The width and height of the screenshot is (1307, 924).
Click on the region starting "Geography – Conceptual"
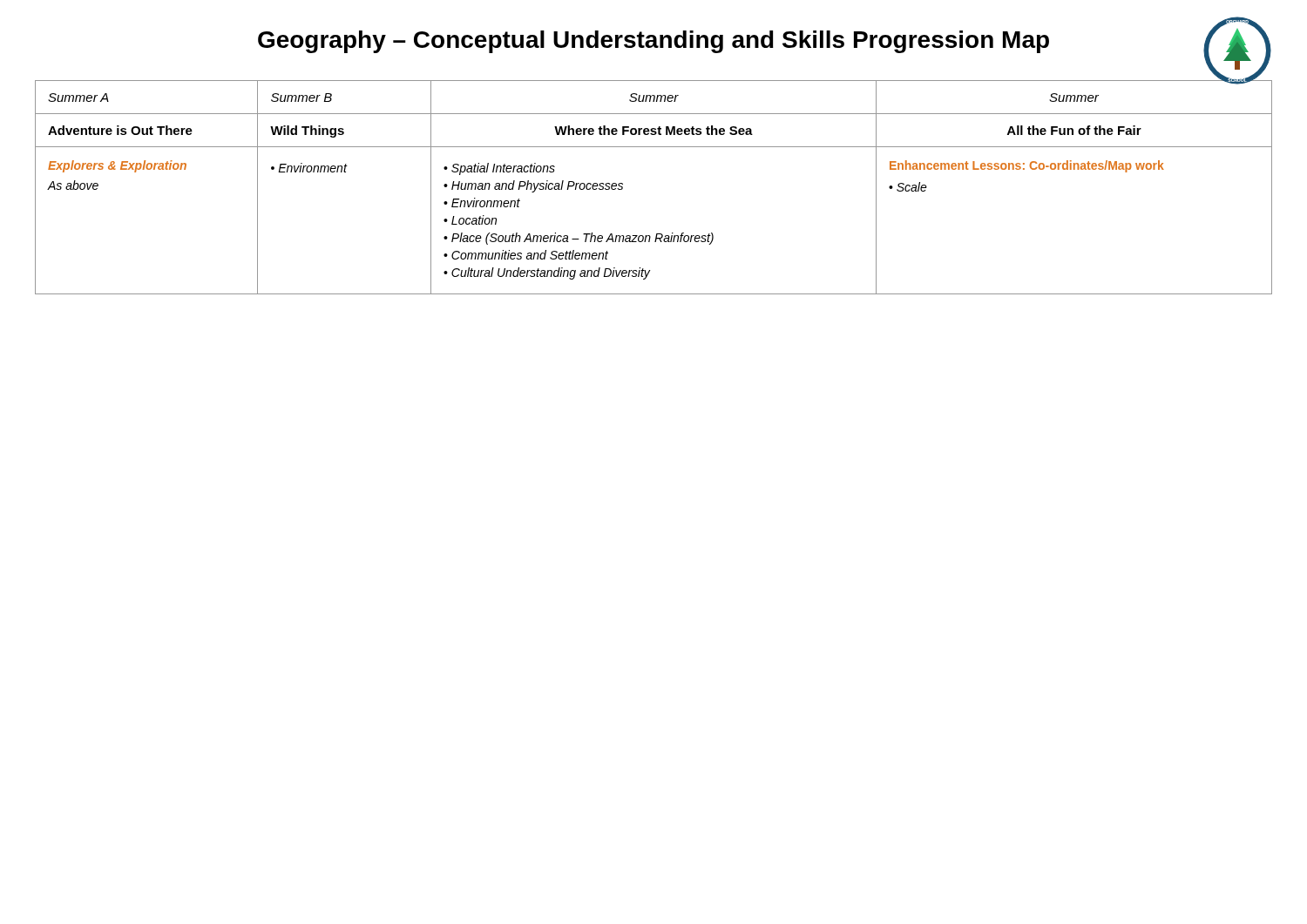(x=765, y=44)
